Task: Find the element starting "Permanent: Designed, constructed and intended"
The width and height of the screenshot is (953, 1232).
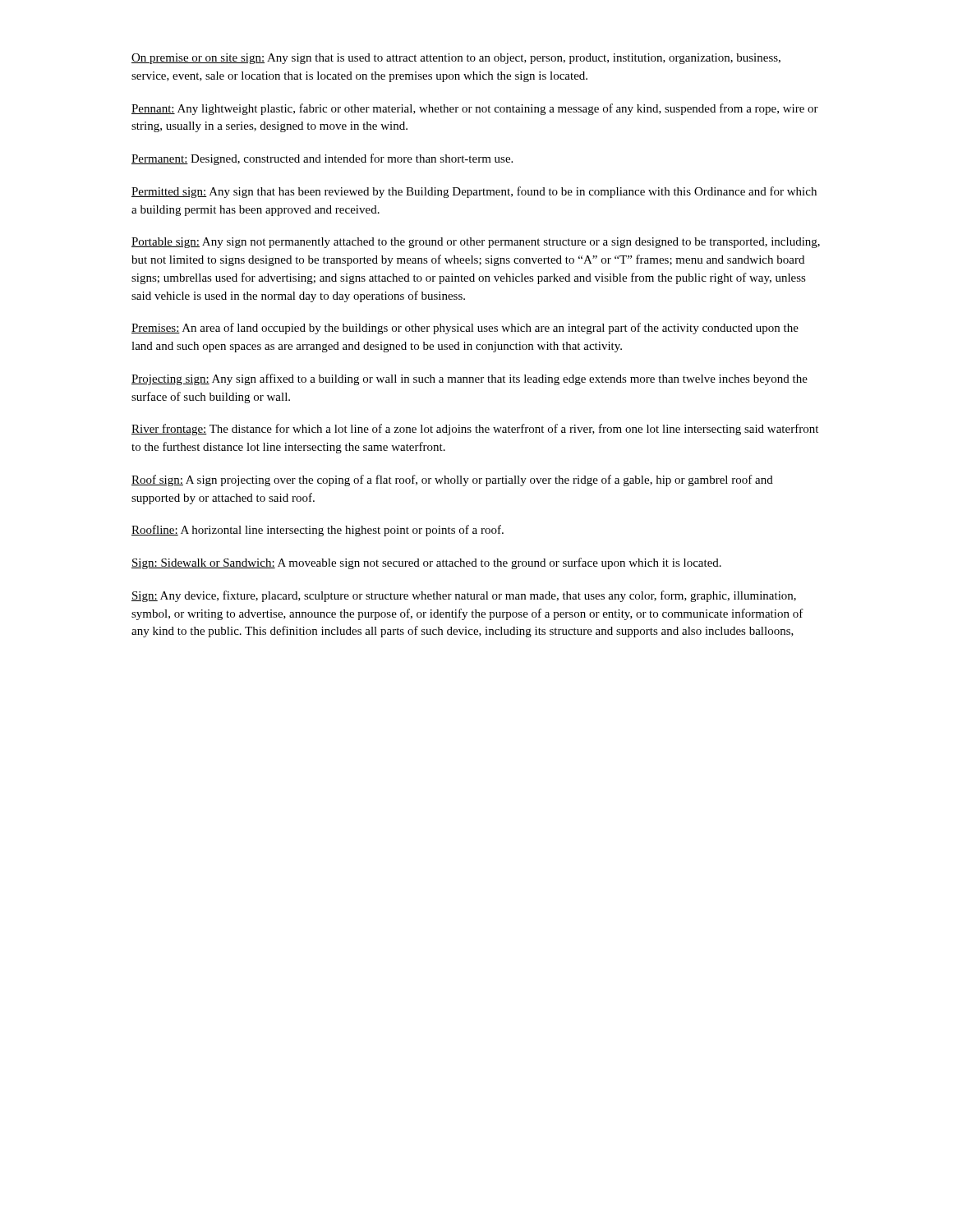Action: (323, 158)
